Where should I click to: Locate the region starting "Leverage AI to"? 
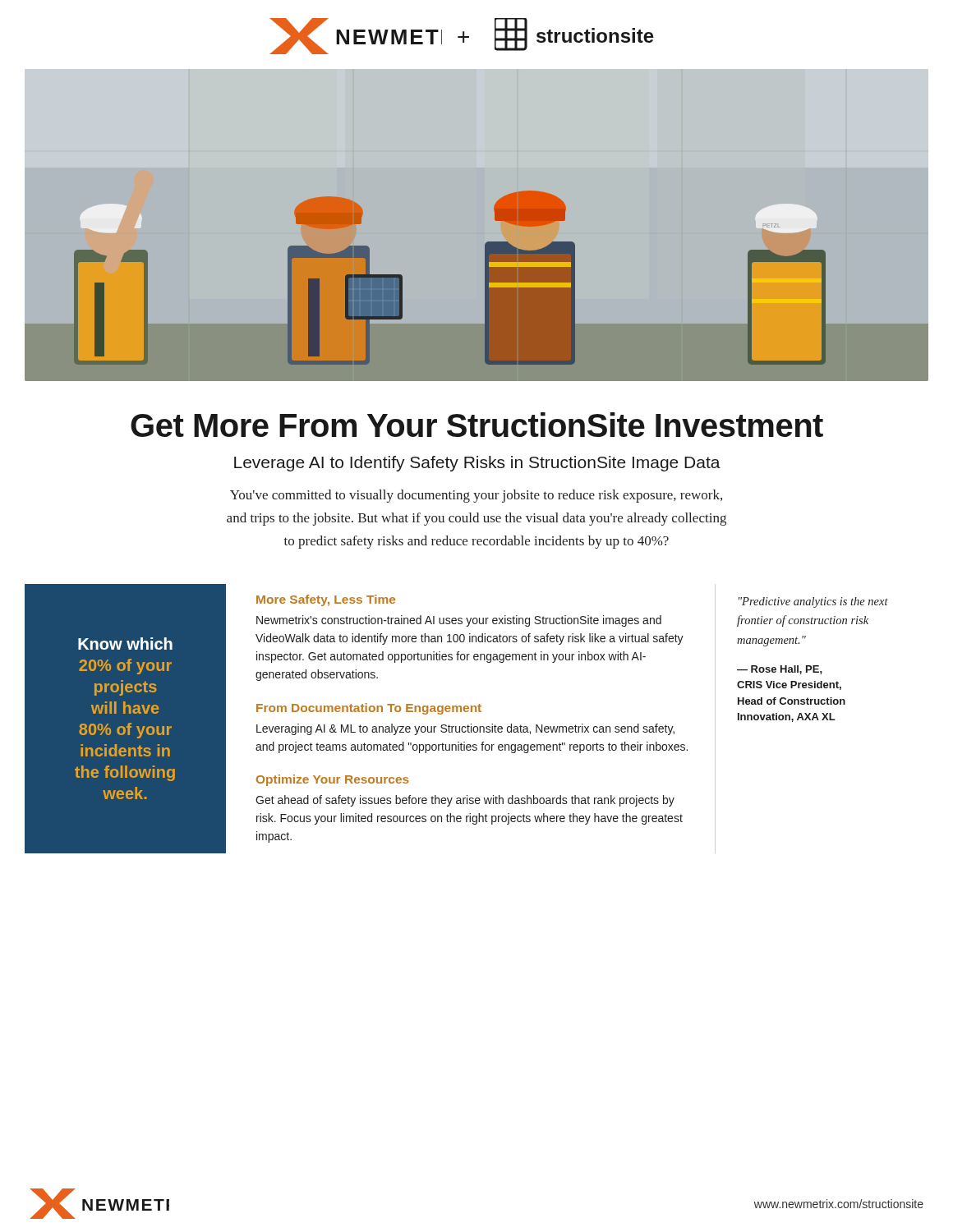point(476,462)
